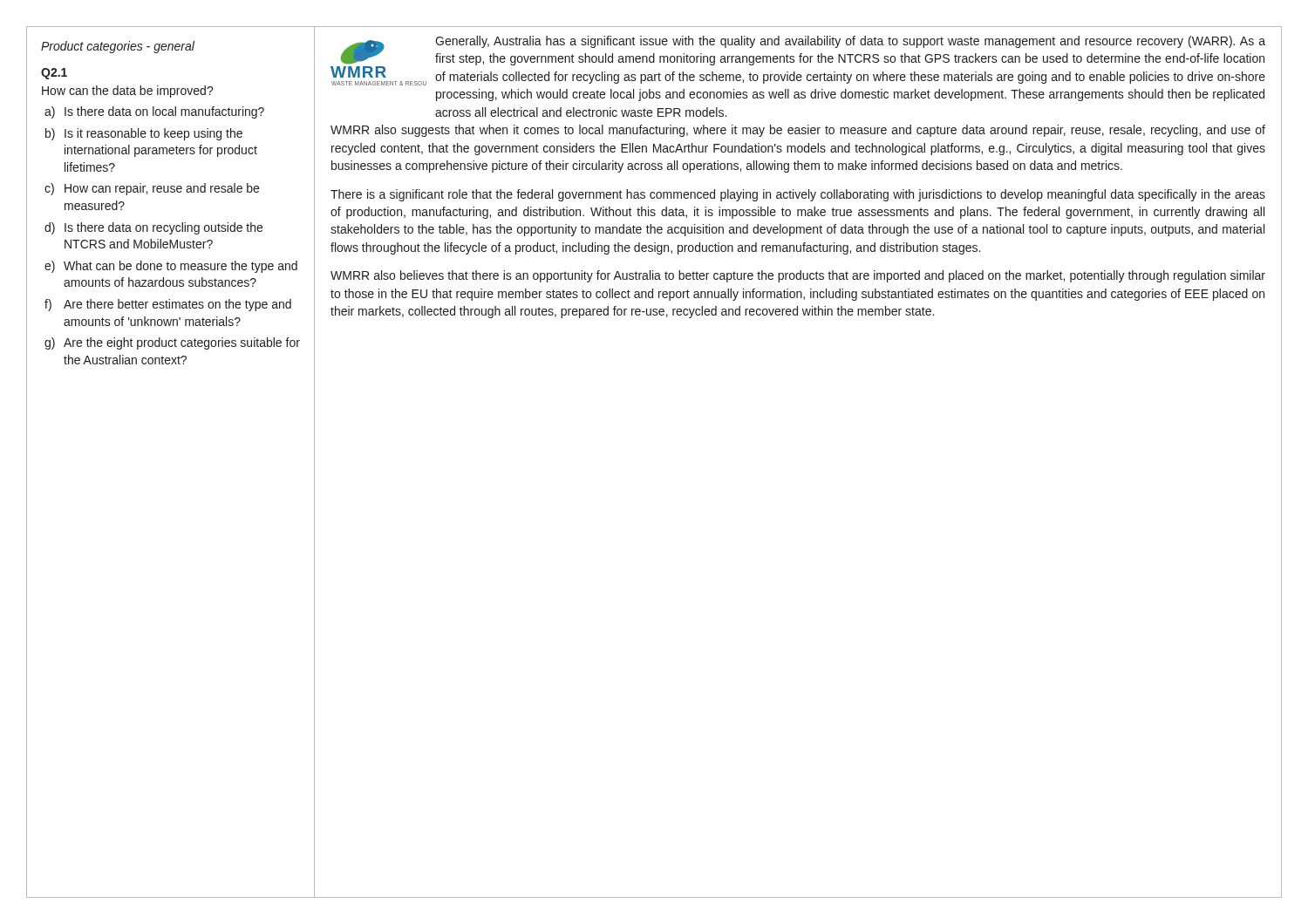Screen dimensions: 924x1308
Task: Where does it say "Product categories - general"?
Action: (x=118, y=46)
